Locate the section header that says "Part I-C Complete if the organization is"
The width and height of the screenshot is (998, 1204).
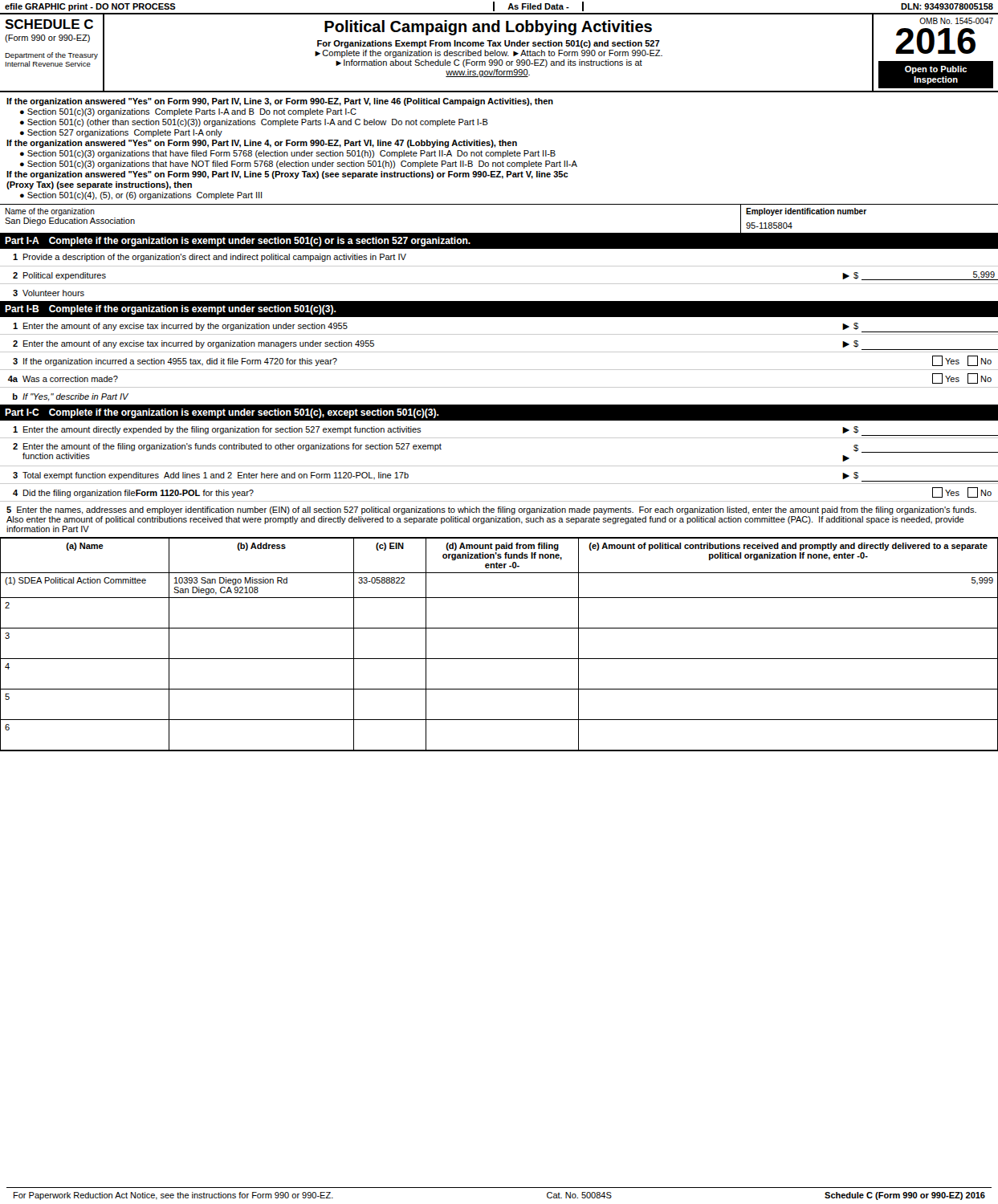pos(222,413)
